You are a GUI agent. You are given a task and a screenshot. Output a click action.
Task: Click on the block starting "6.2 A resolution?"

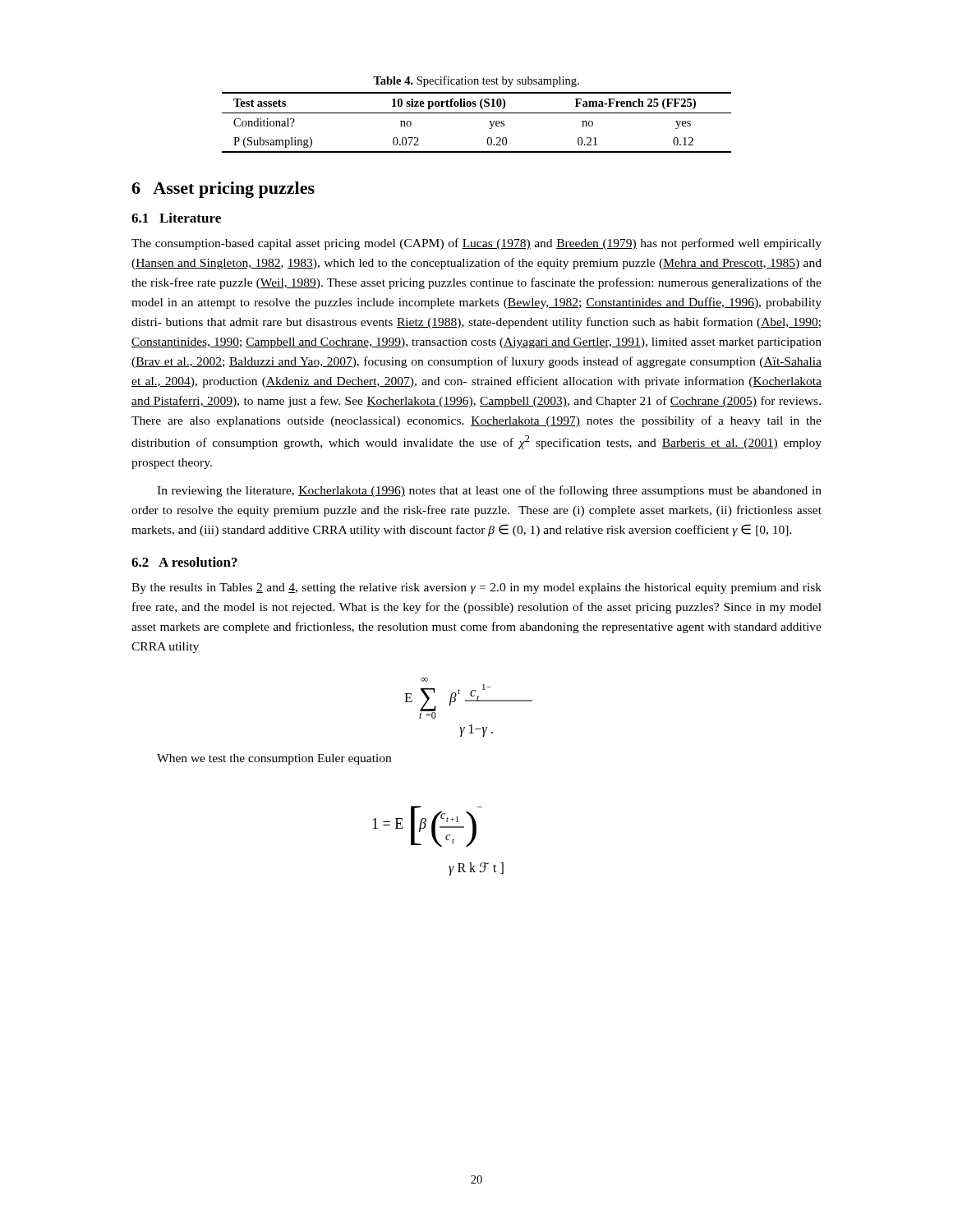click(x=184, y=562)
